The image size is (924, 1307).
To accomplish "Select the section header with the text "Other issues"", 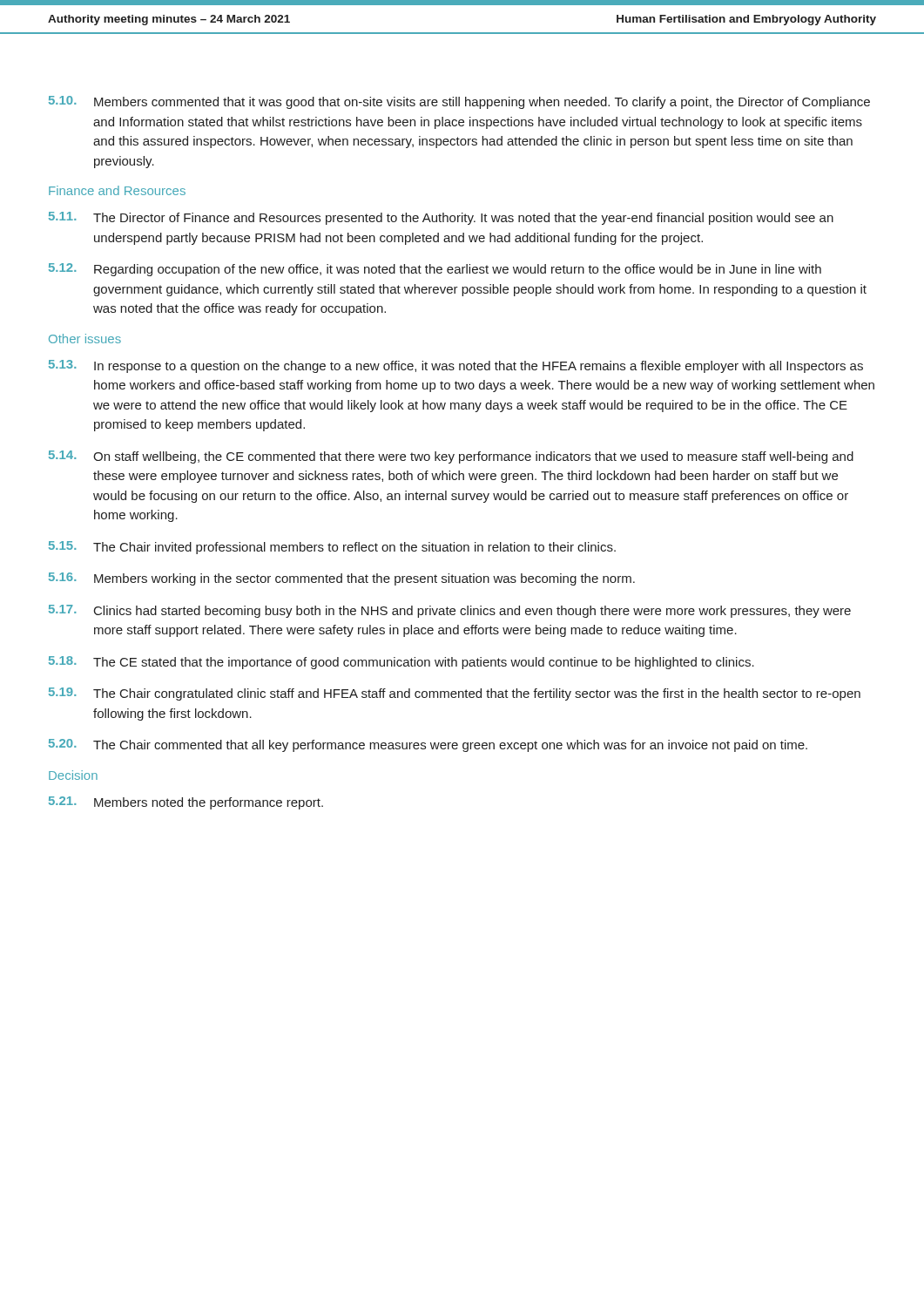I will pos(85,338).
